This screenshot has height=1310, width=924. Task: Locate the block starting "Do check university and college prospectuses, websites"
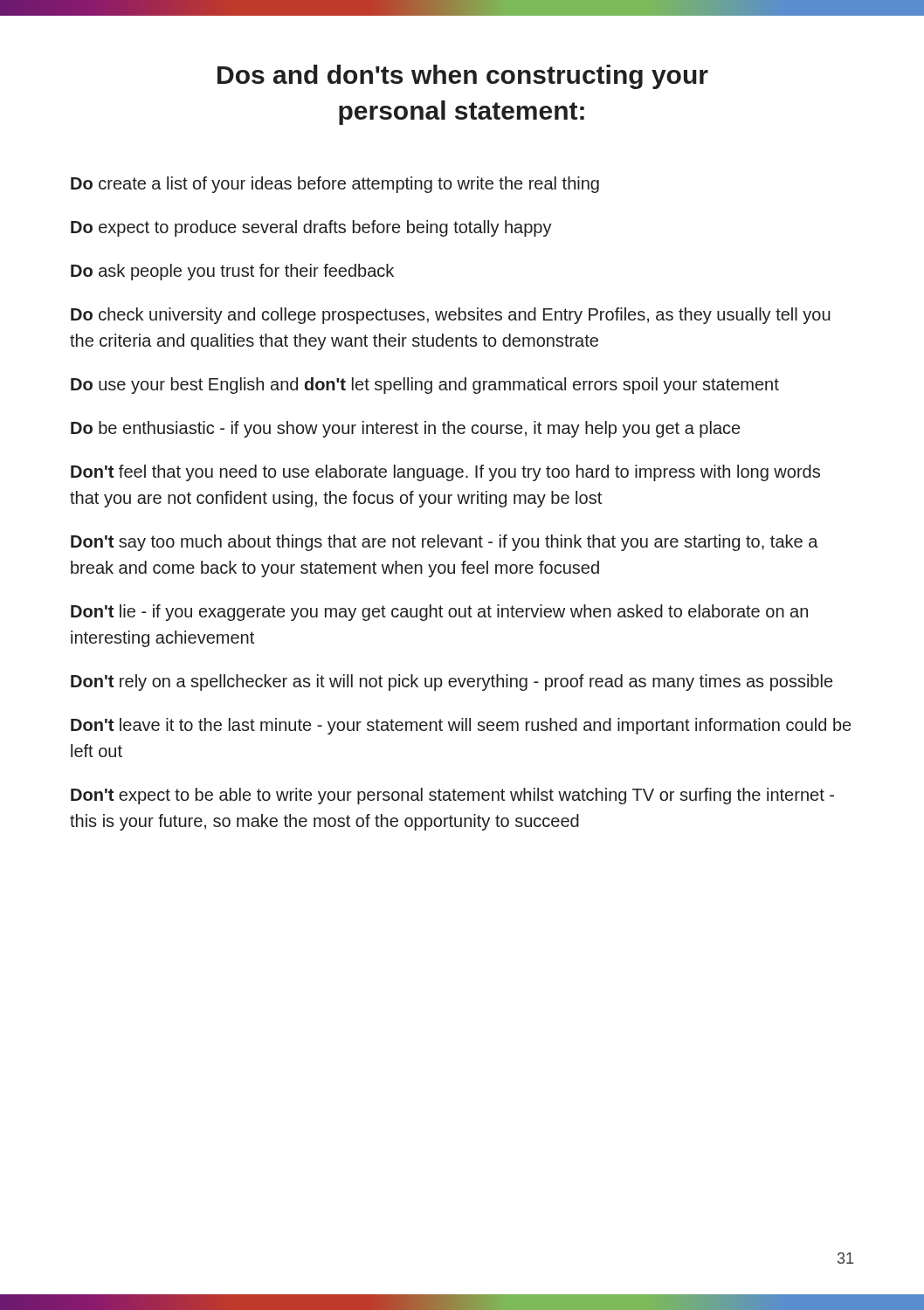click(450, 328)
